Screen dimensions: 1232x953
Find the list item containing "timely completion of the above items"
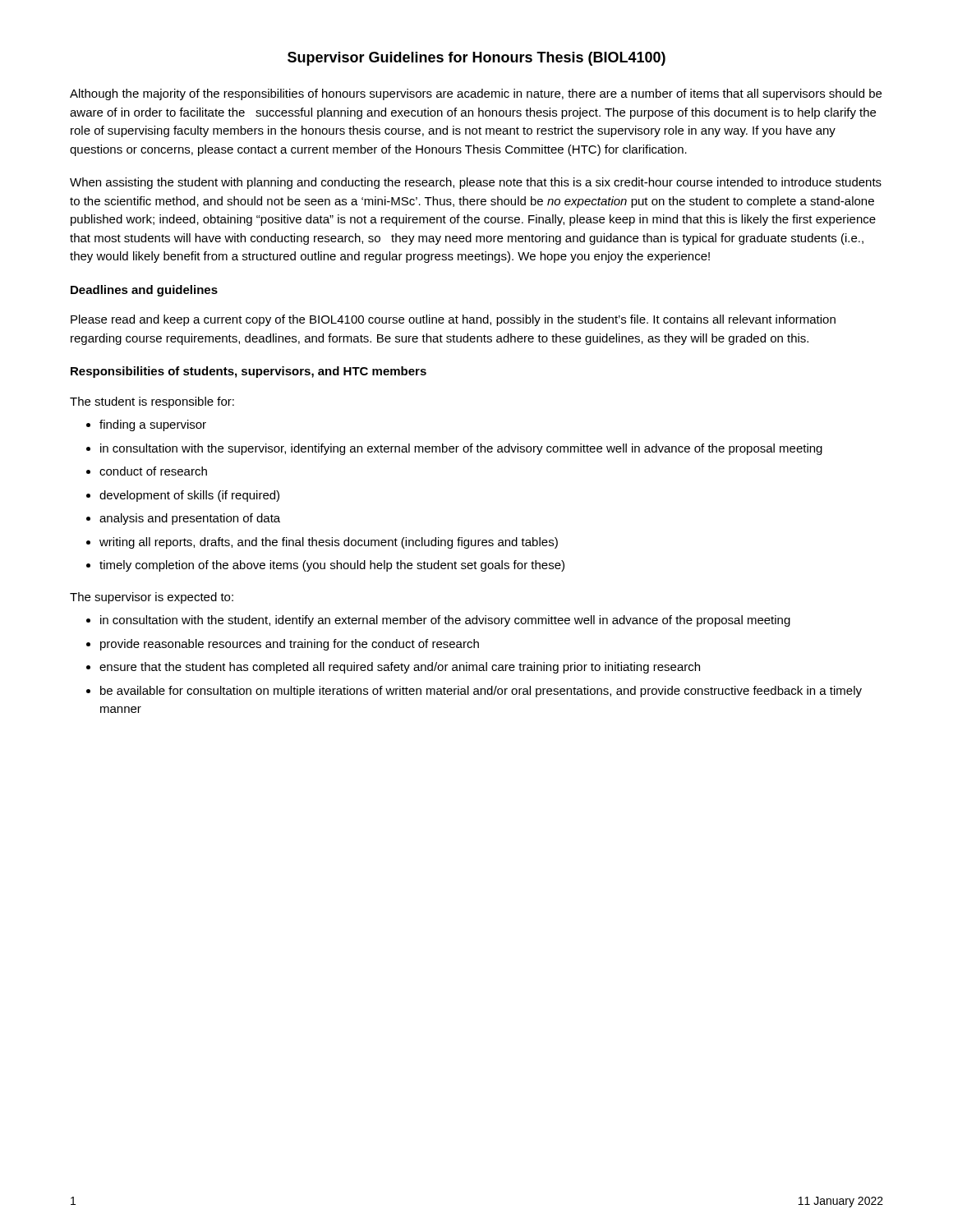(332, 565)
